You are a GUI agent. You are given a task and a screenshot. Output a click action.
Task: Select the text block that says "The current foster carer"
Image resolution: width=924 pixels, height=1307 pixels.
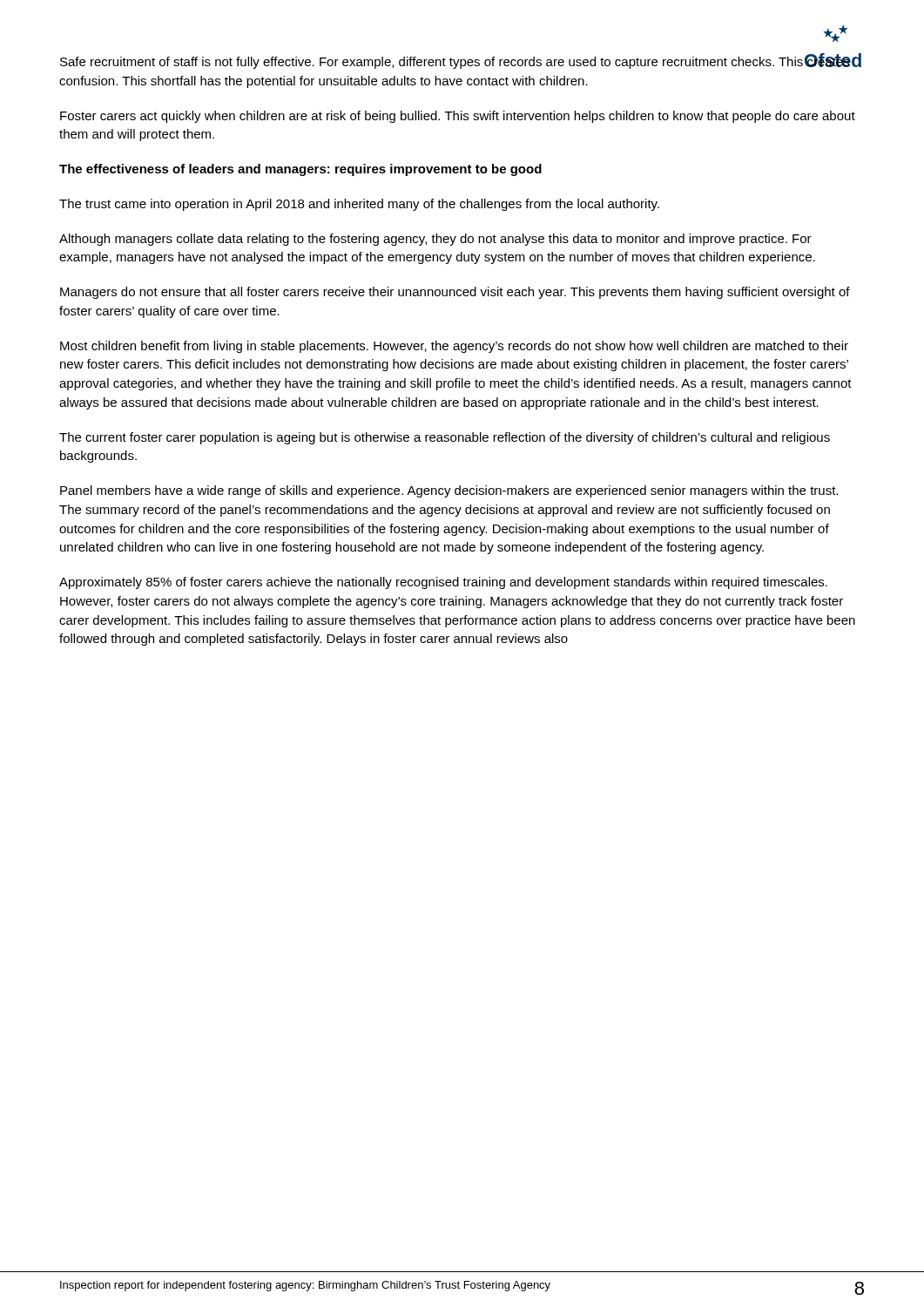click(445, 446)
